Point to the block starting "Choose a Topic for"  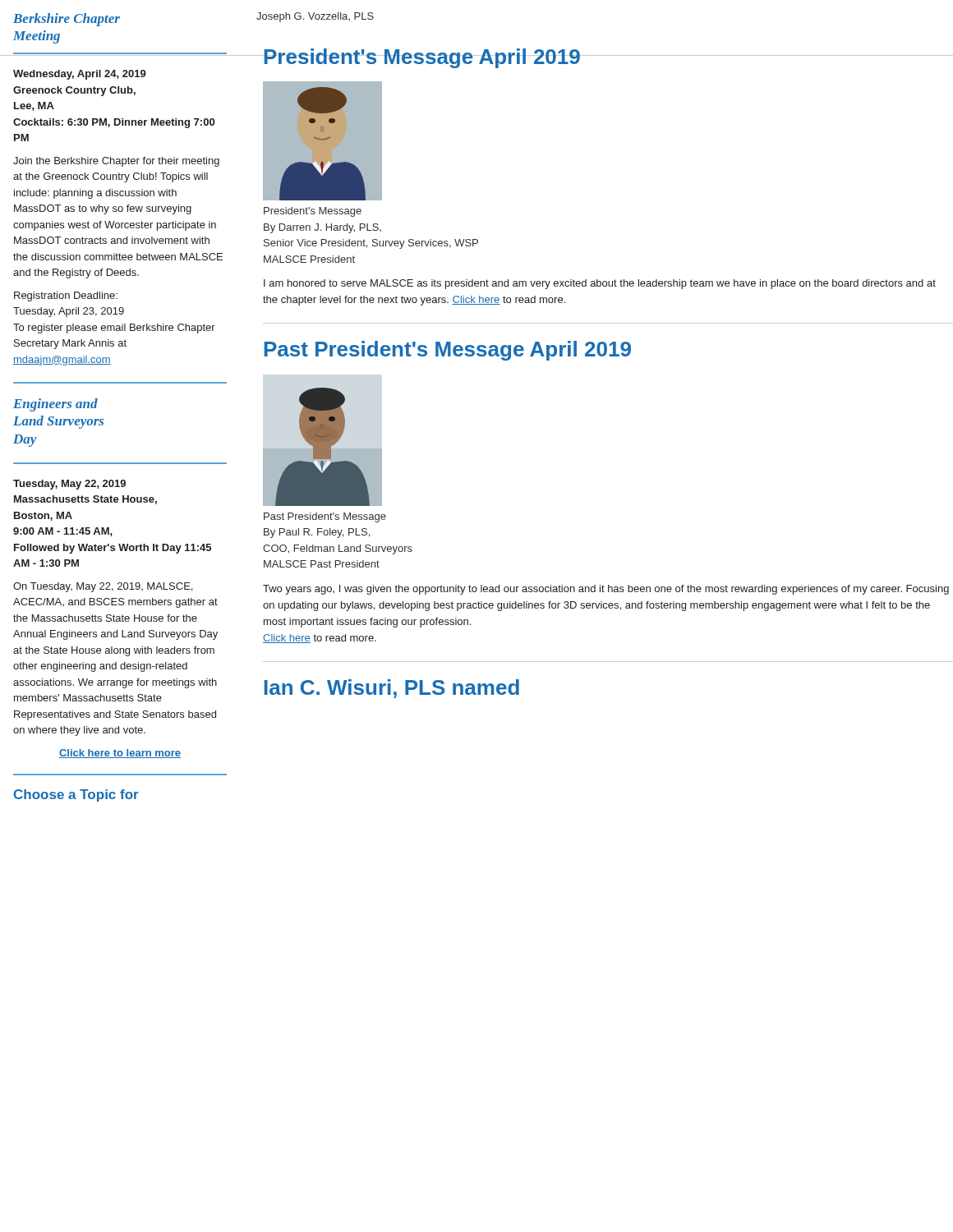click(x=76, y=794)
